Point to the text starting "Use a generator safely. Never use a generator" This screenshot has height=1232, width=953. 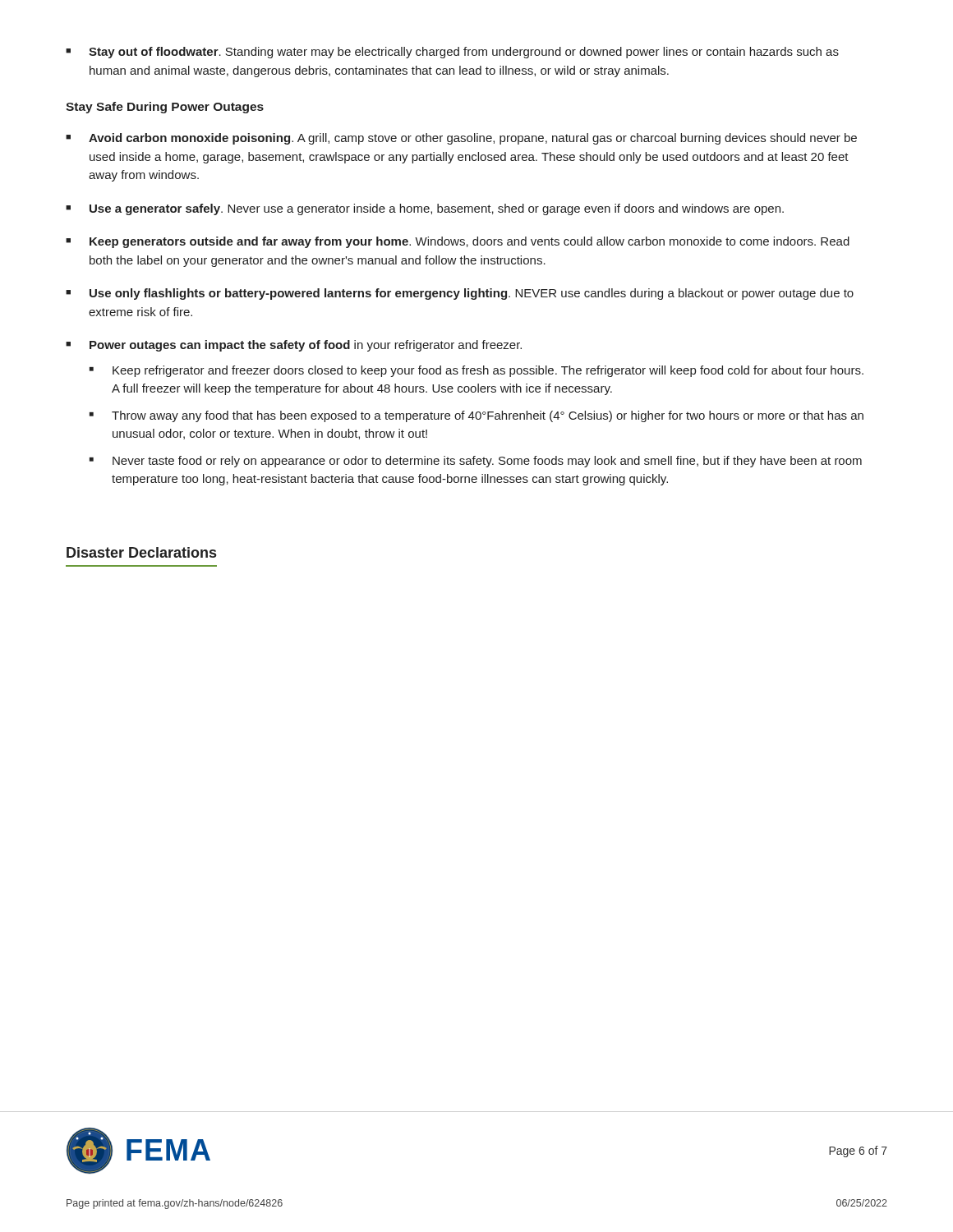point(437,208)
